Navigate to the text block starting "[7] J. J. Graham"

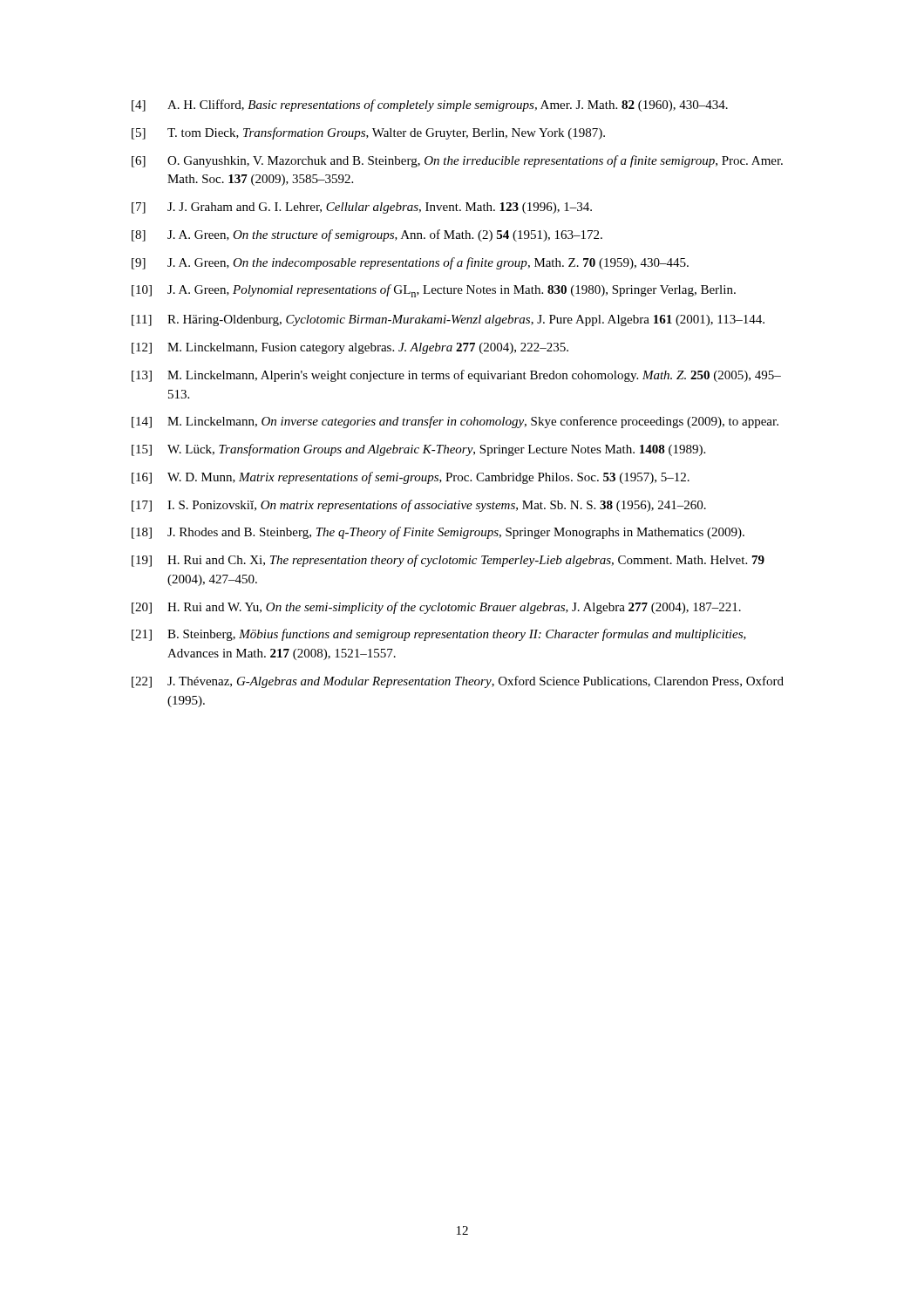[462, 207]
